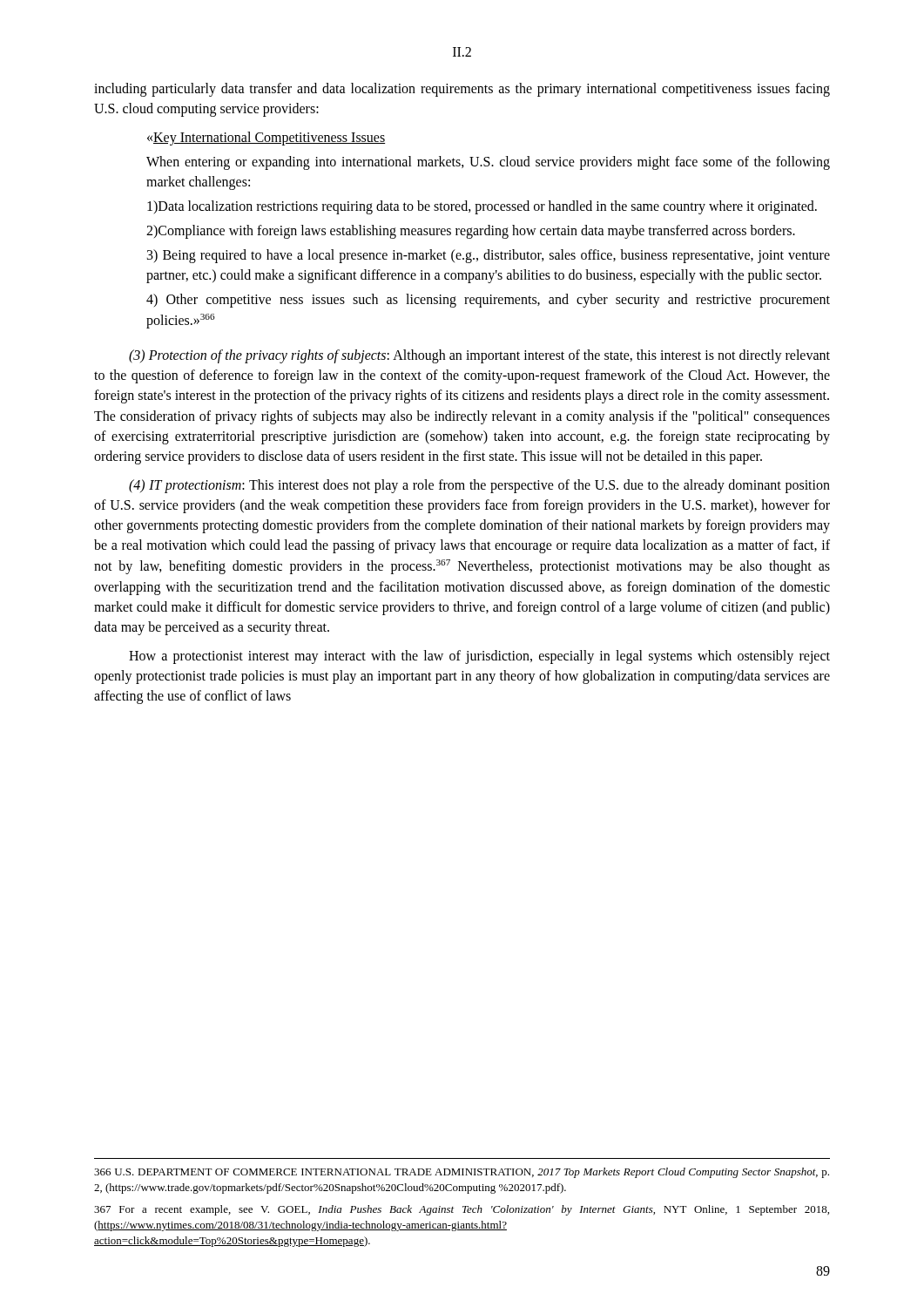
Task: Find the text block with the text "including particularly data transfer and data localization requirements"
Action: 462,99
